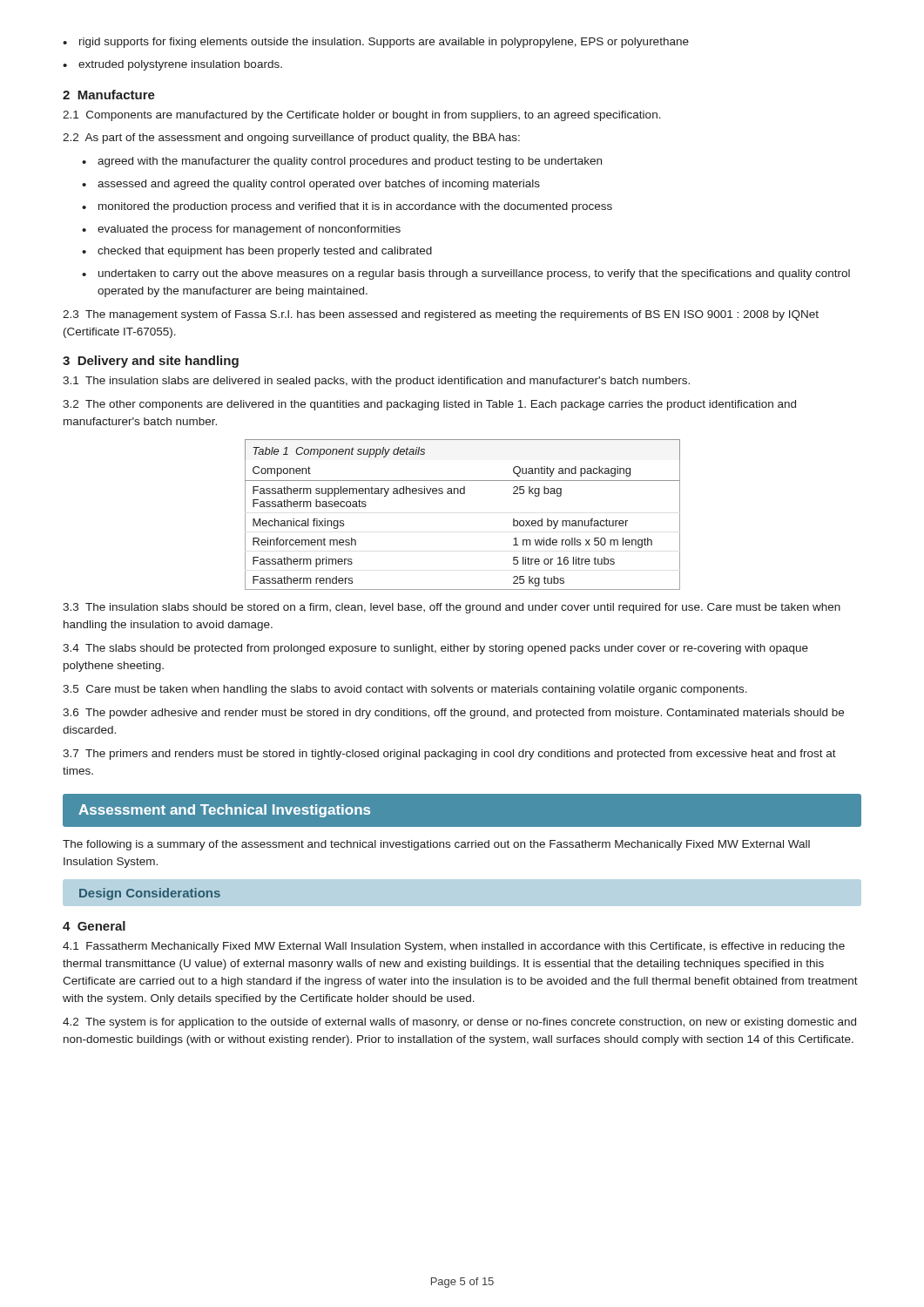The height and width of the screenshot is (1307, 924).
Task: Select the section header that reads "2 Manufacture"
Action: pyautogui.click(x=109, y=94)
